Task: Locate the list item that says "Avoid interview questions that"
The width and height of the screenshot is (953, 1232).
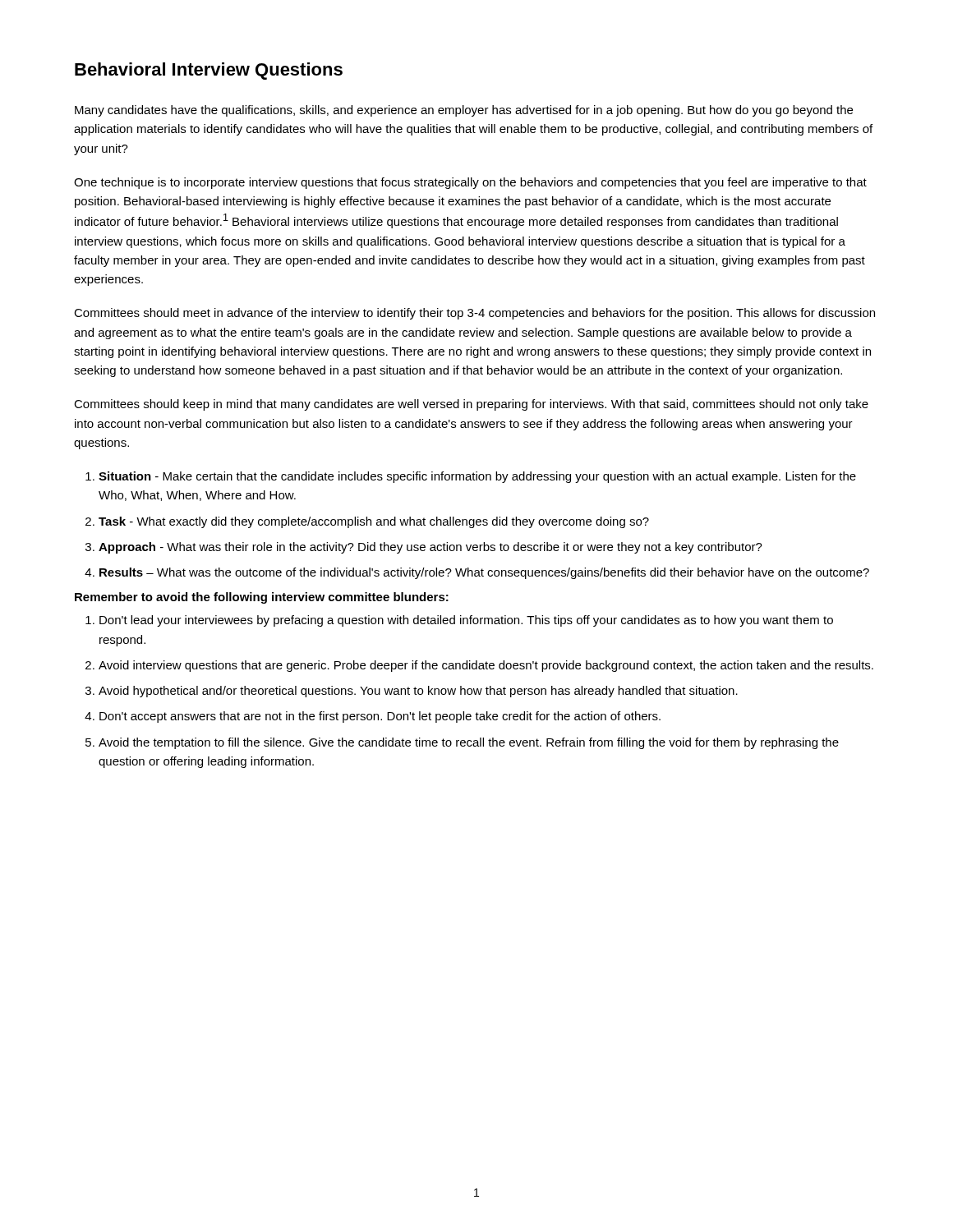Action: (486, 665)
